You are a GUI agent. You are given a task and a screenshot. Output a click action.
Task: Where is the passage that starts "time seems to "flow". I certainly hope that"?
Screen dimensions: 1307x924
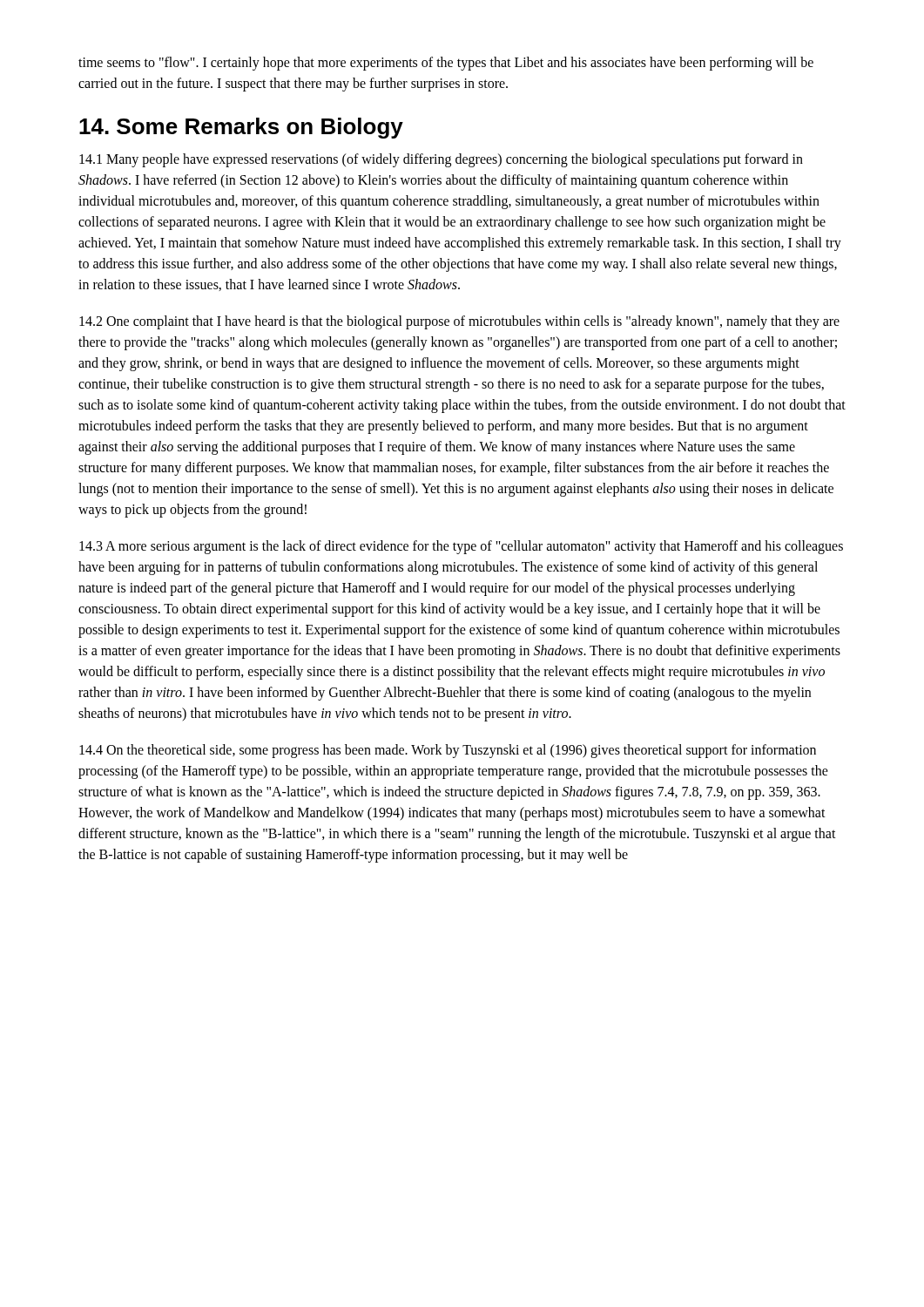coord(462,73)
